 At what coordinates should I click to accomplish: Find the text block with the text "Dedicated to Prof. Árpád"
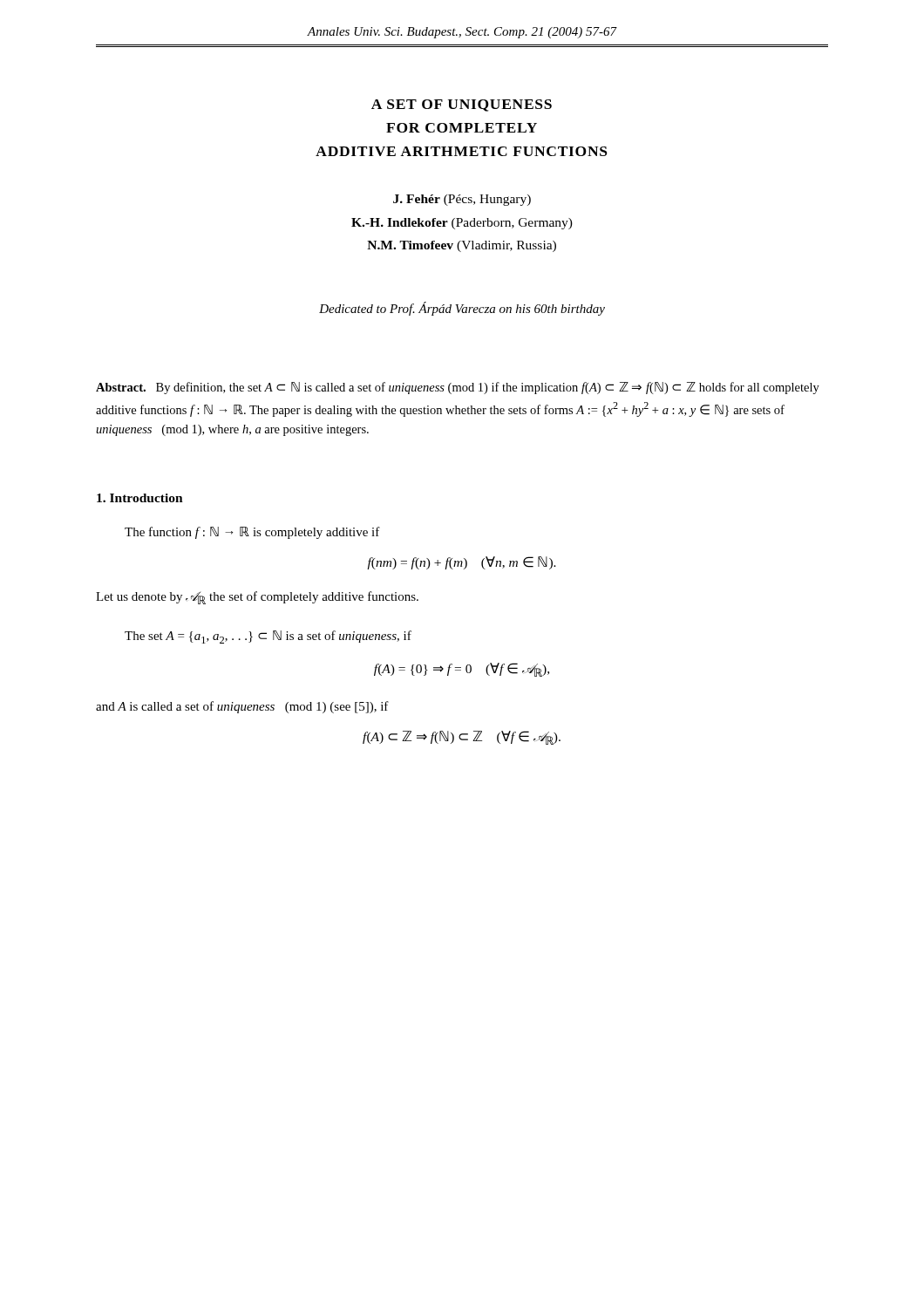tap(462, 309)
